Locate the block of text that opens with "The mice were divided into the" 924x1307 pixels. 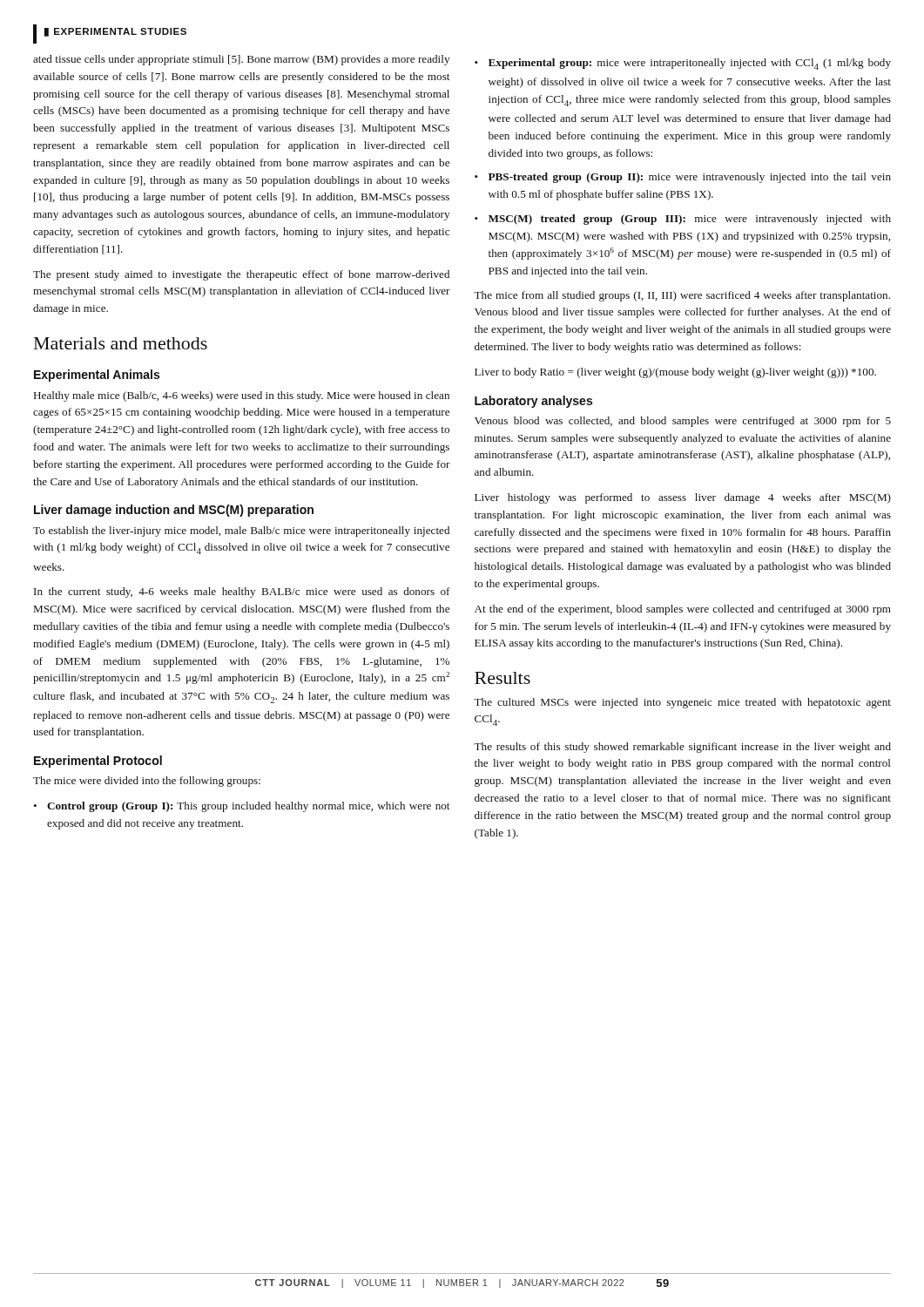241,781
